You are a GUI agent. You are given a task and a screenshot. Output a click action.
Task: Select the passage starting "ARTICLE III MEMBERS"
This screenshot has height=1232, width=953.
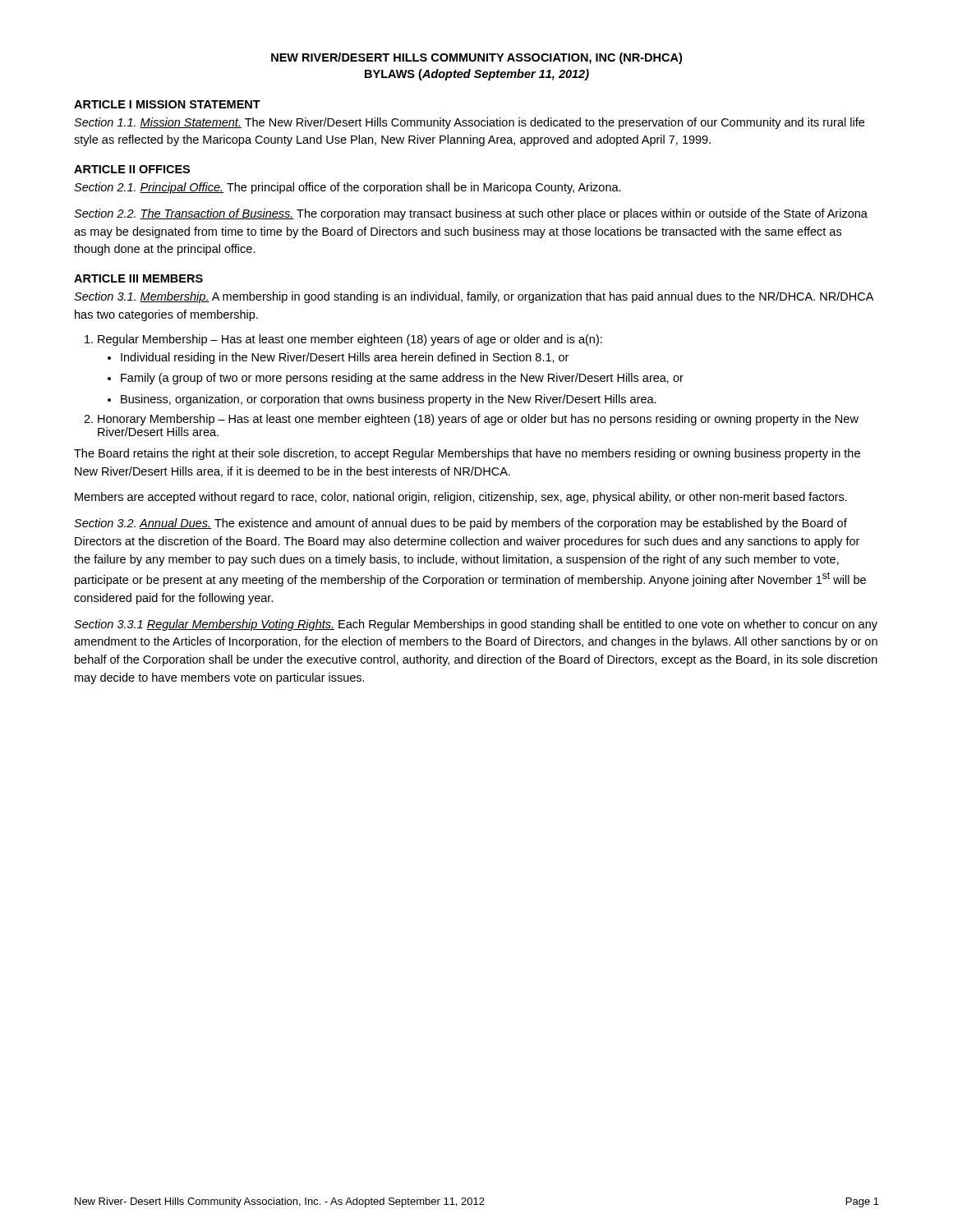tap(138, 278)
